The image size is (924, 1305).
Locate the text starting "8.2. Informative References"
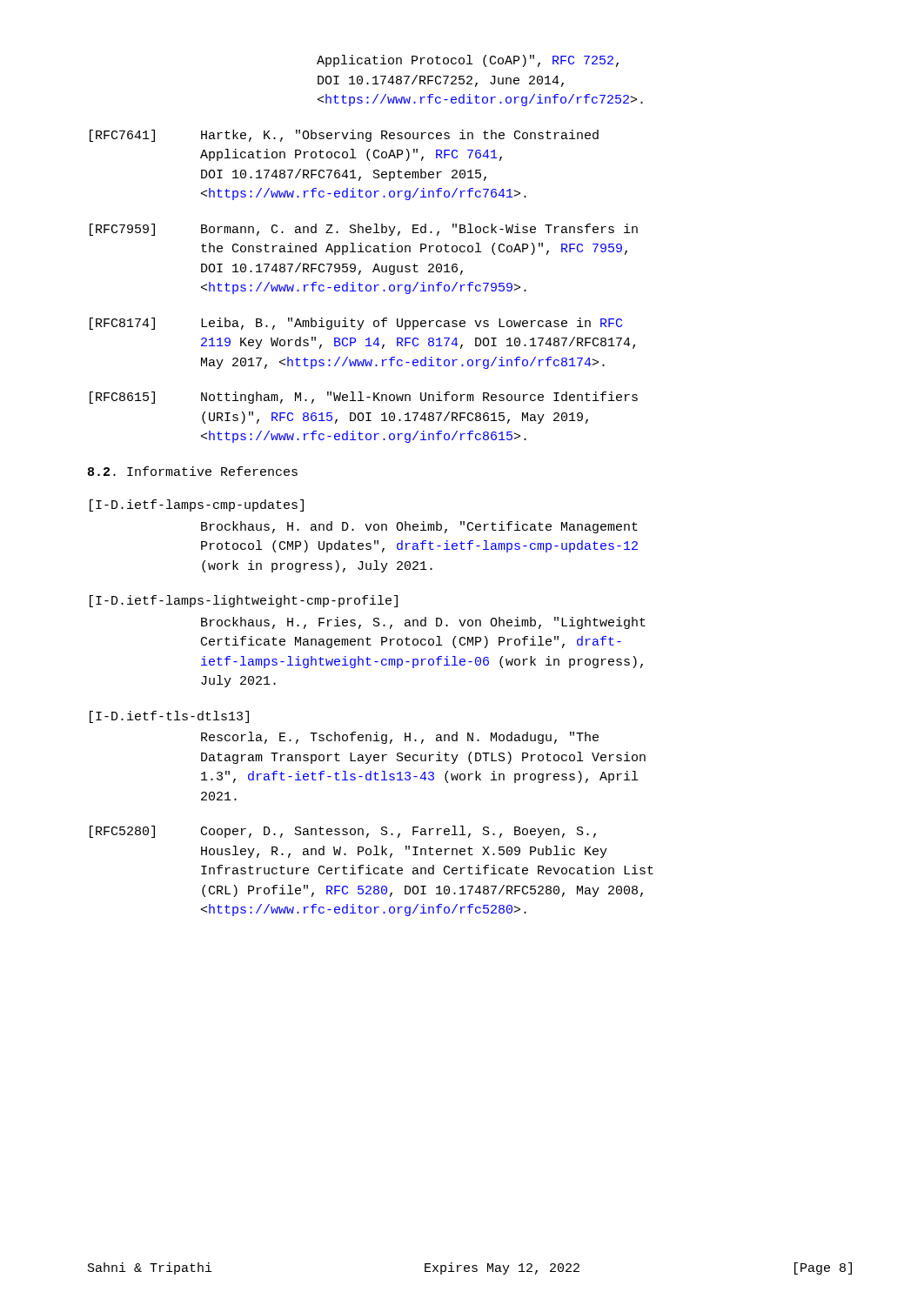193,472
